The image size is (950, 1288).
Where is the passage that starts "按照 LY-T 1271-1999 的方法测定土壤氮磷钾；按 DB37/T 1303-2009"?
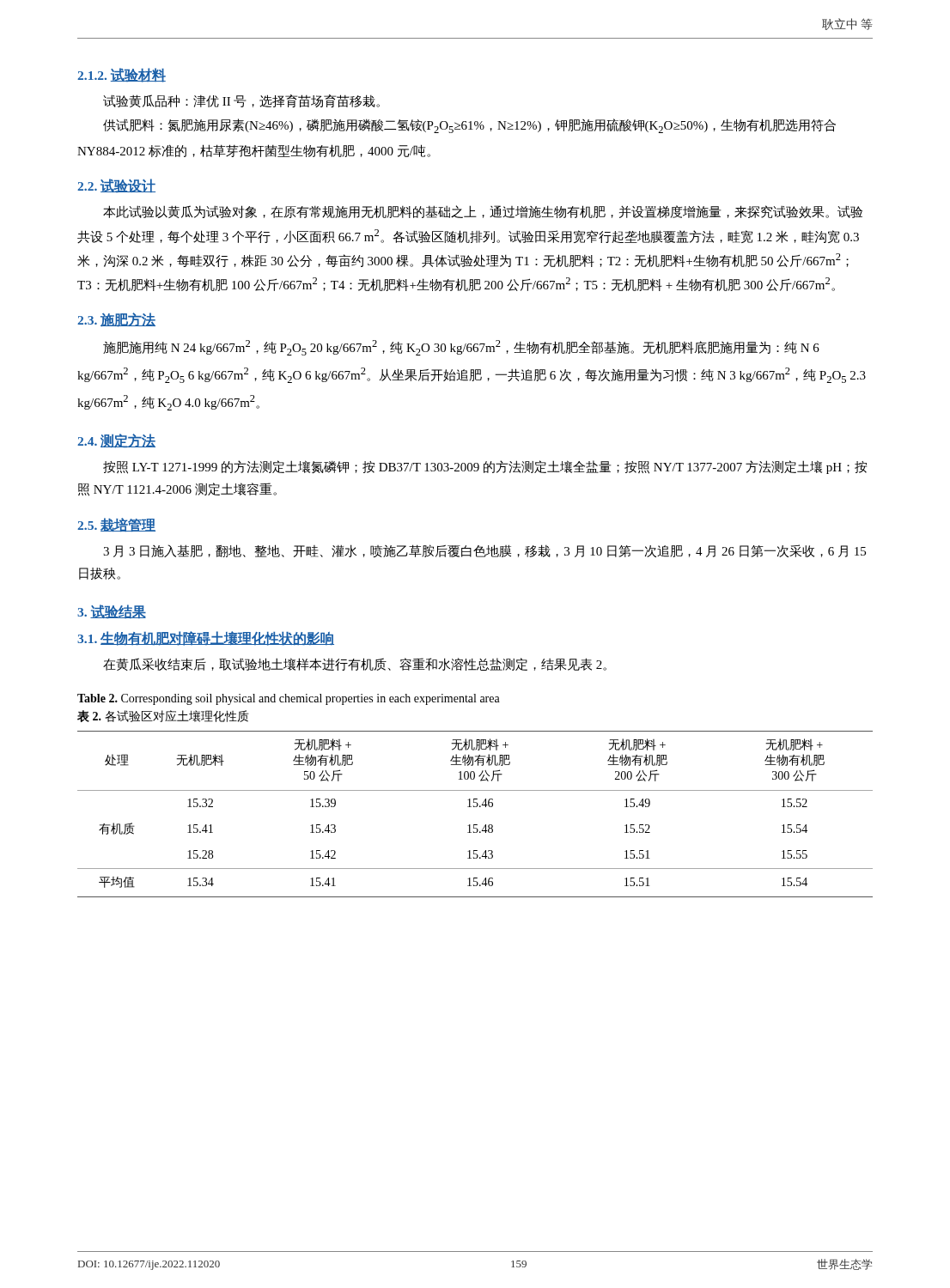(x=472, y=478)
